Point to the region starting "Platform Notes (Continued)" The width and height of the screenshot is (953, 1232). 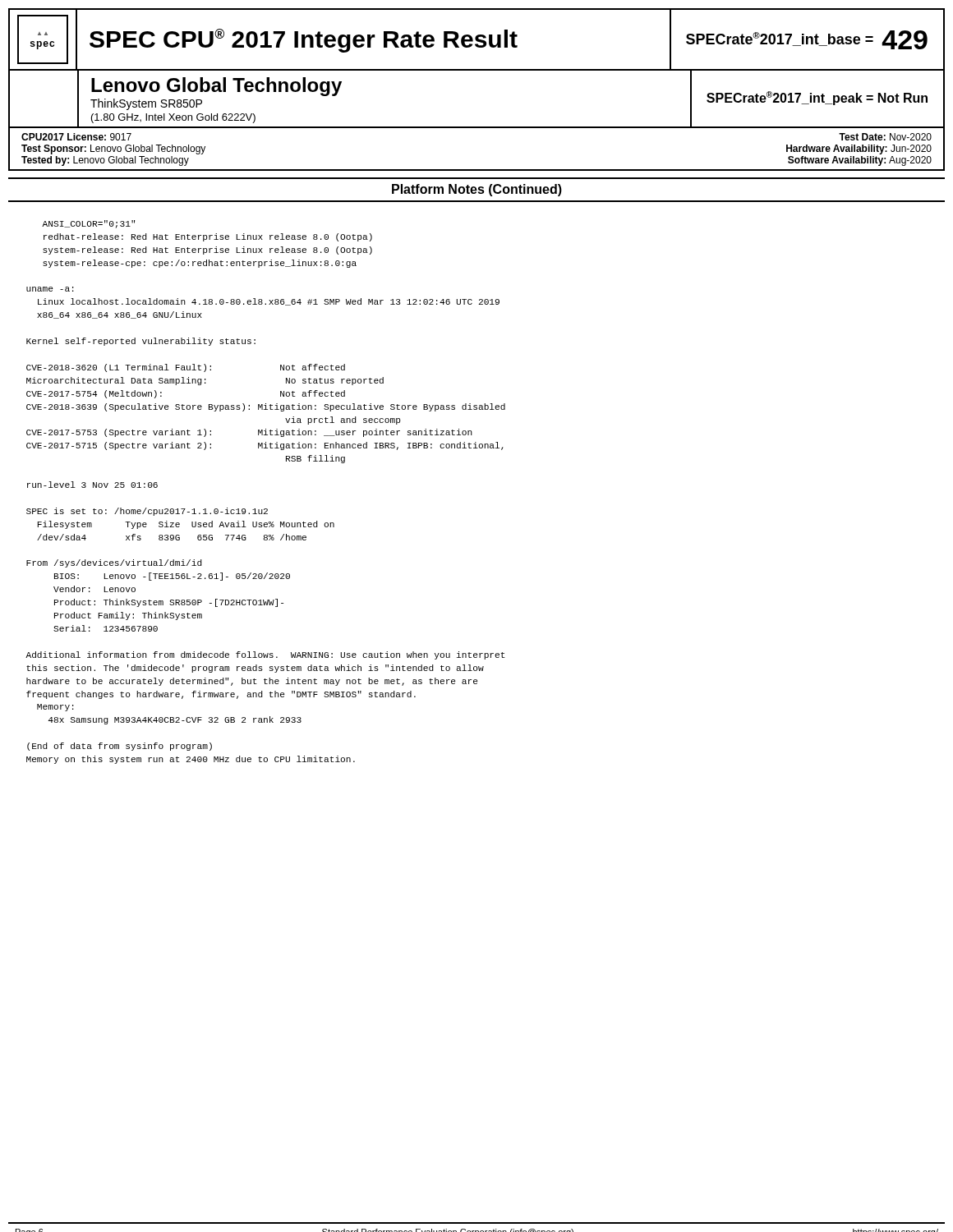tap(476, 189)
